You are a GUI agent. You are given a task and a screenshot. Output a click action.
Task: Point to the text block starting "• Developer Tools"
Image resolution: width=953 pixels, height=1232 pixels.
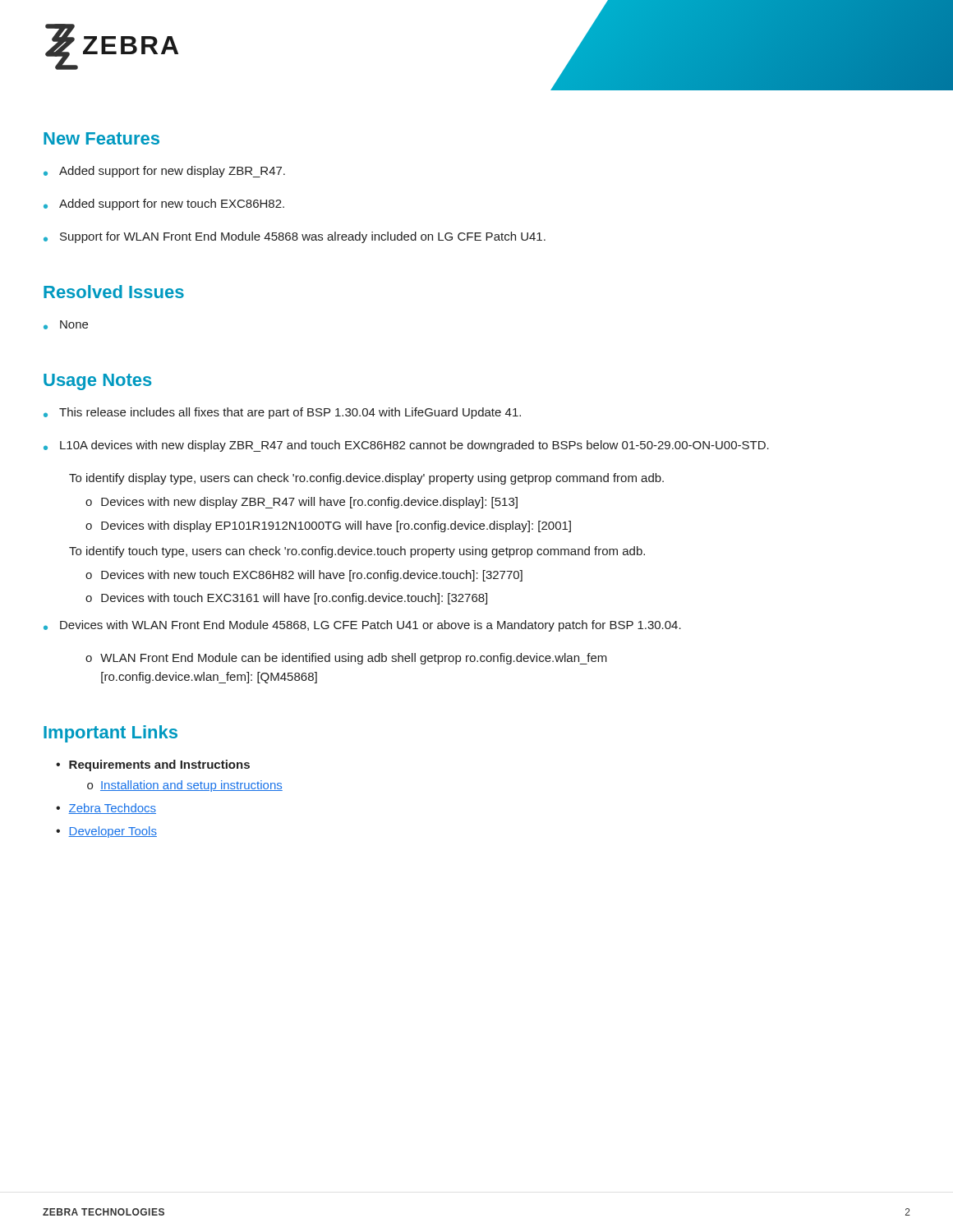click(106, 832)
